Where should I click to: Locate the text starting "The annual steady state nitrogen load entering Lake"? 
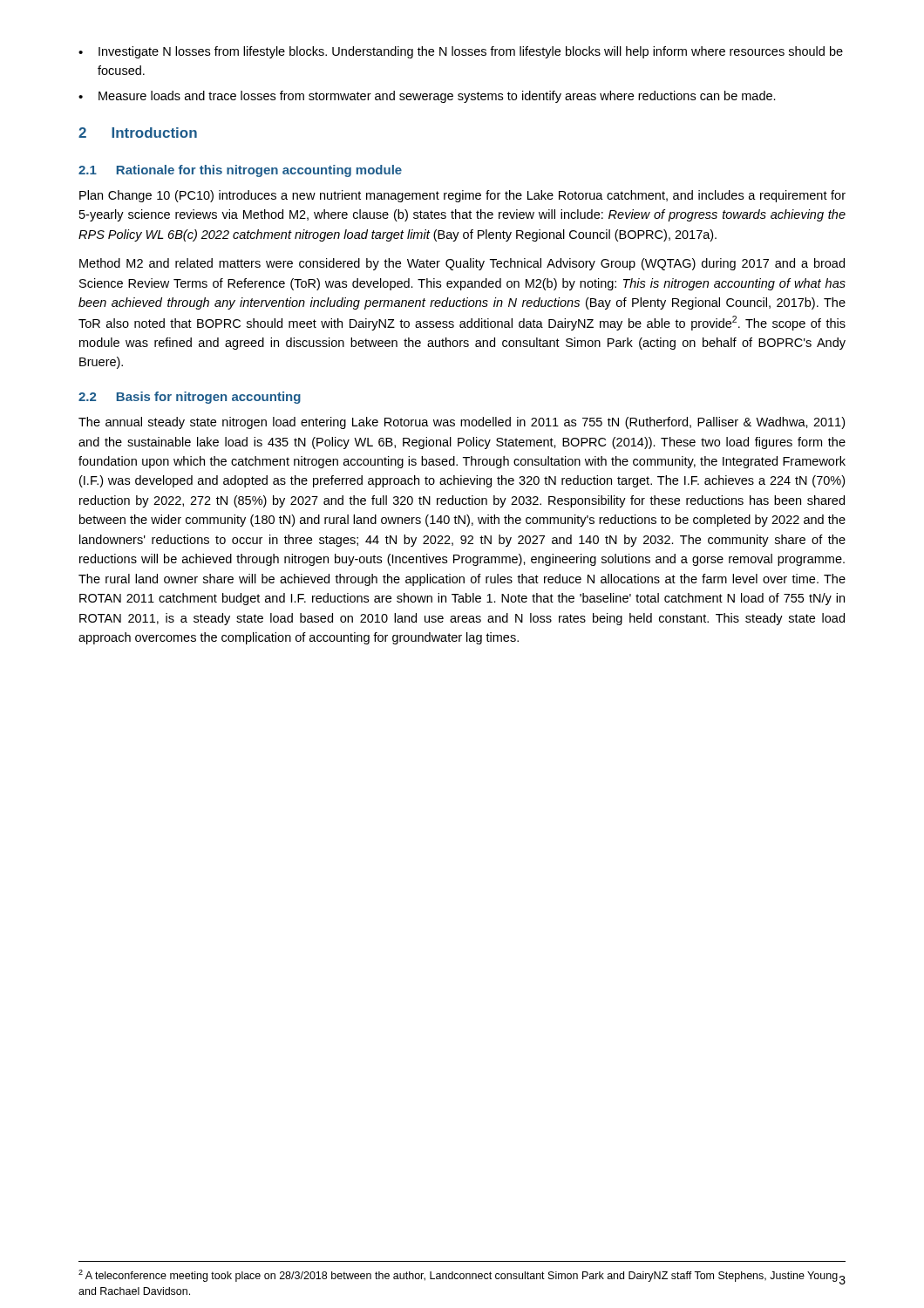[462, 530]
